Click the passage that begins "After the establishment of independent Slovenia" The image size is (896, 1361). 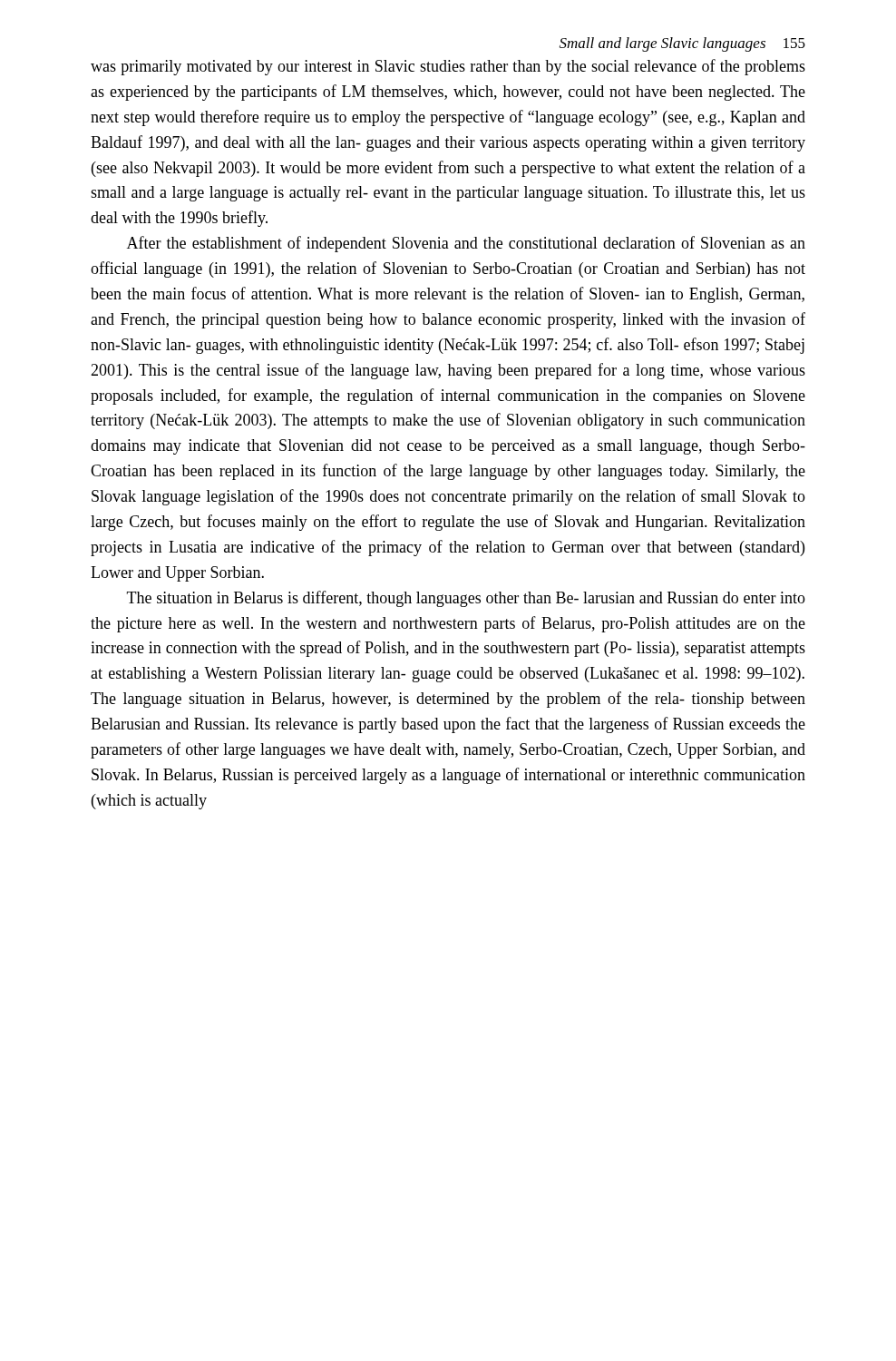coord(448,409)
